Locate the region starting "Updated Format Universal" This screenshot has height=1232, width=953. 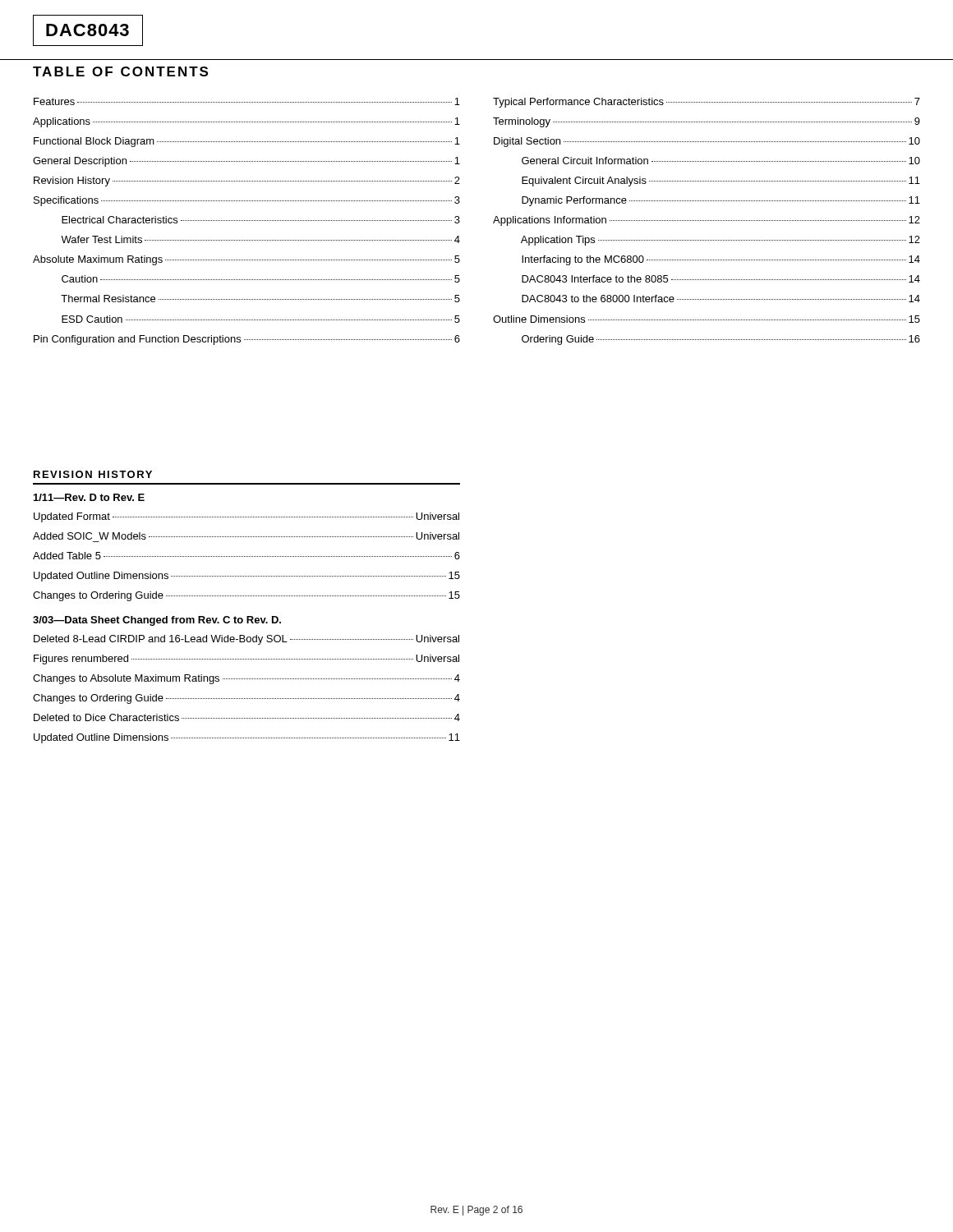tap(246, 517)
